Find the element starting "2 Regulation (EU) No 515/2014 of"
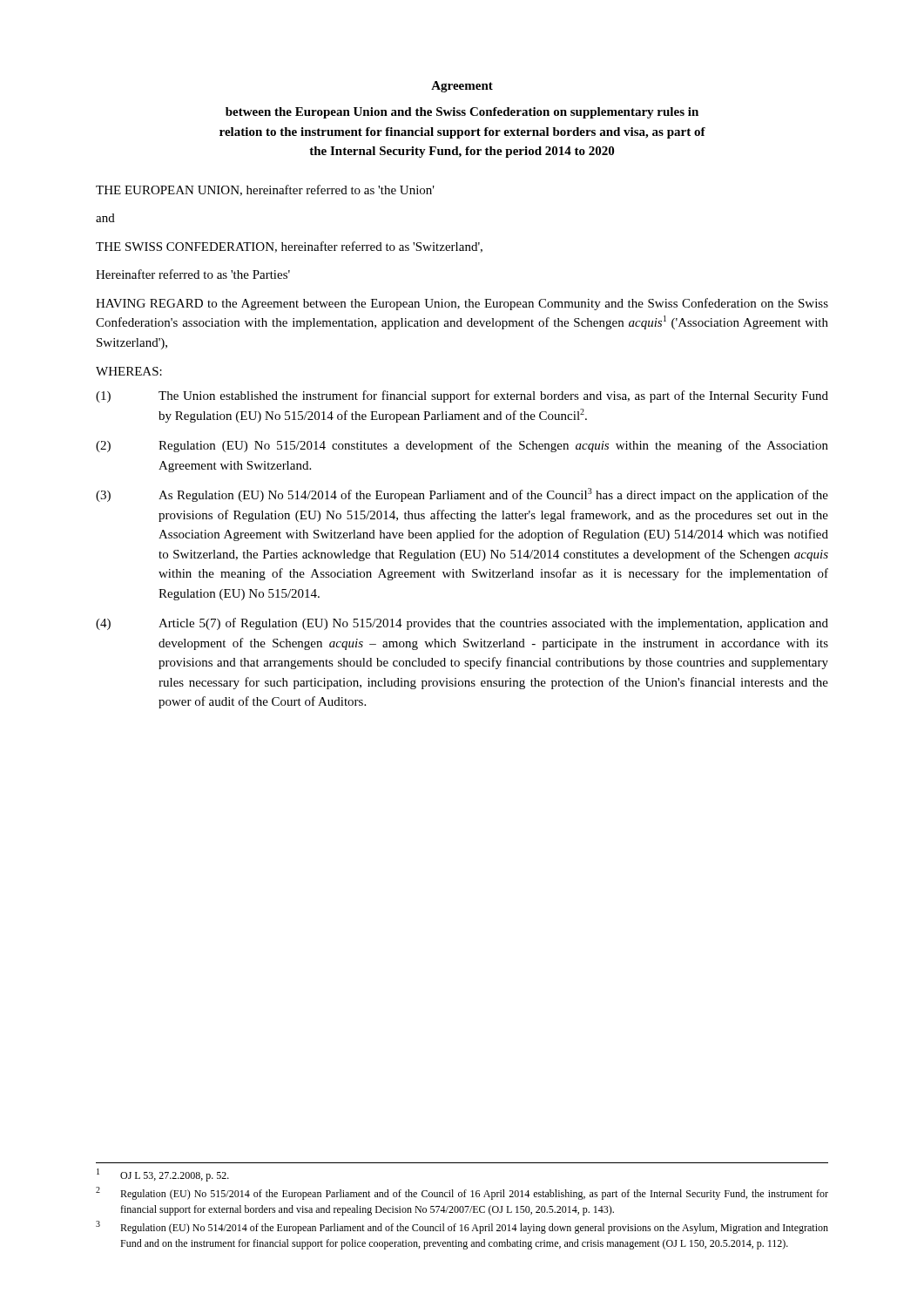The height and width of the screenshot is (1307, 924). pos(462,1202)
